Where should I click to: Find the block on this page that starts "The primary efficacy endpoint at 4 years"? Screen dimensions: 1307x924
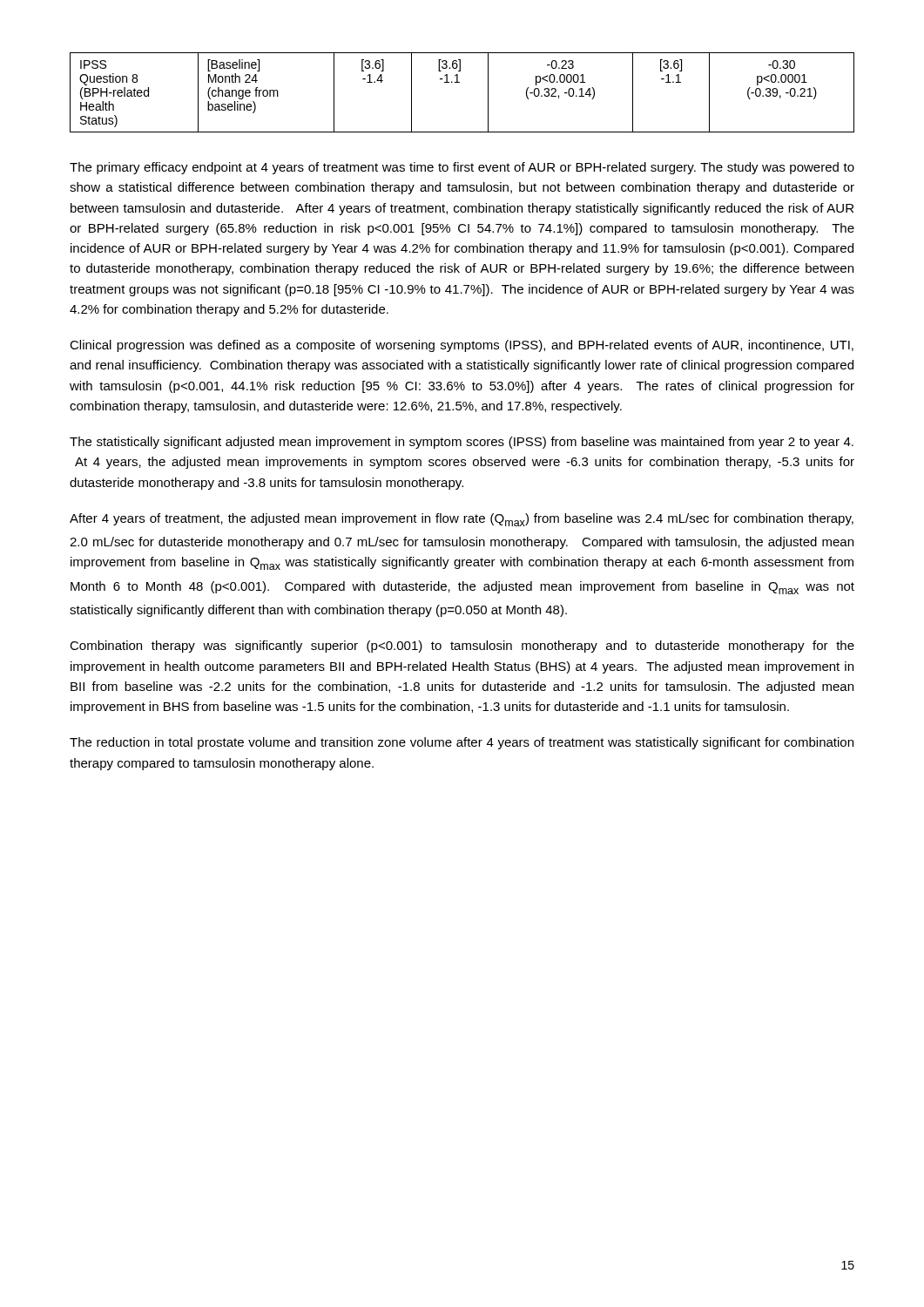(462, 238)
